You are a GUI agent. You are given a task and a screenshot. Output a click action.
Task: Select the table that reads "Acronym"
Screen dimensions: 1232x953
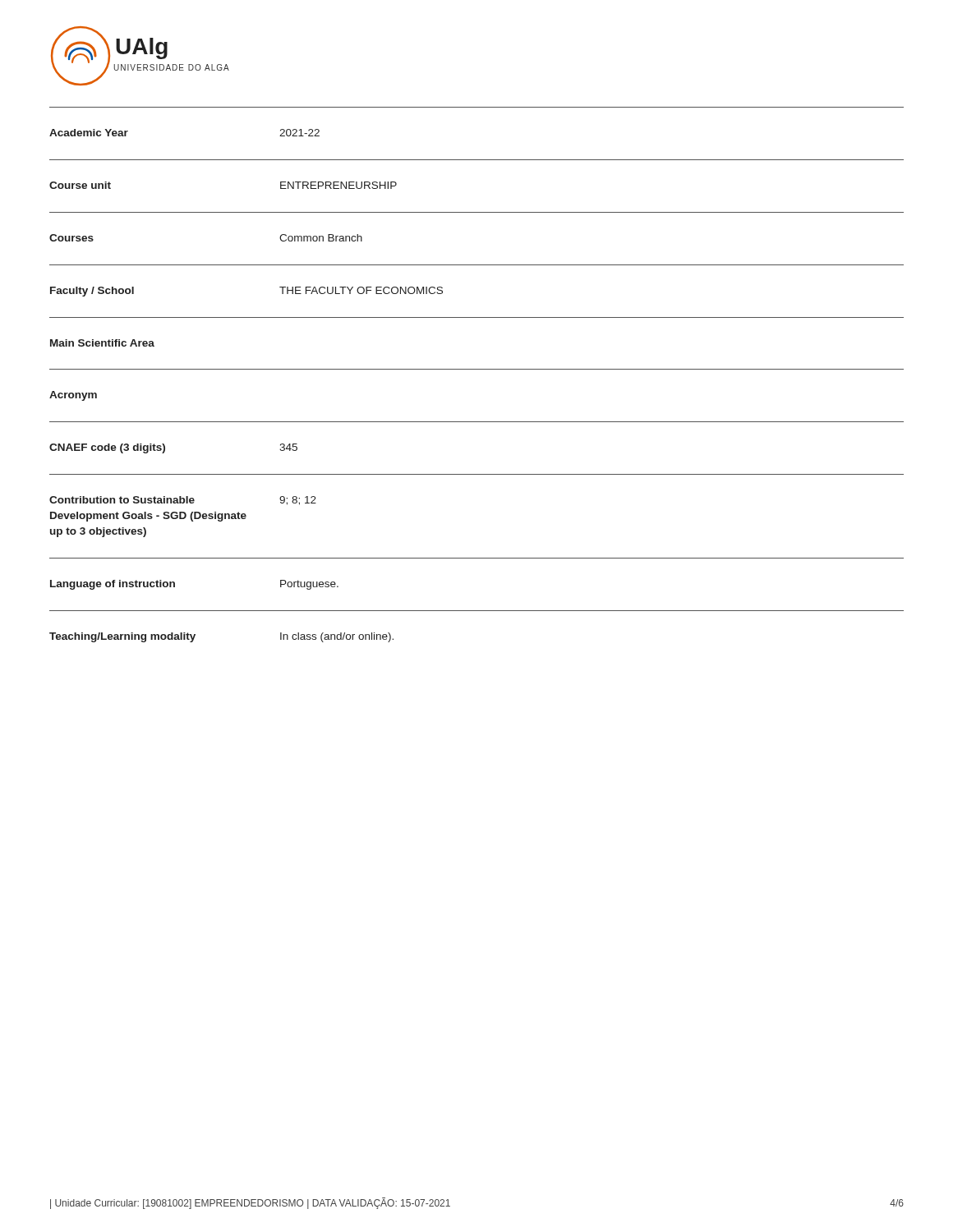coord(476,395)
